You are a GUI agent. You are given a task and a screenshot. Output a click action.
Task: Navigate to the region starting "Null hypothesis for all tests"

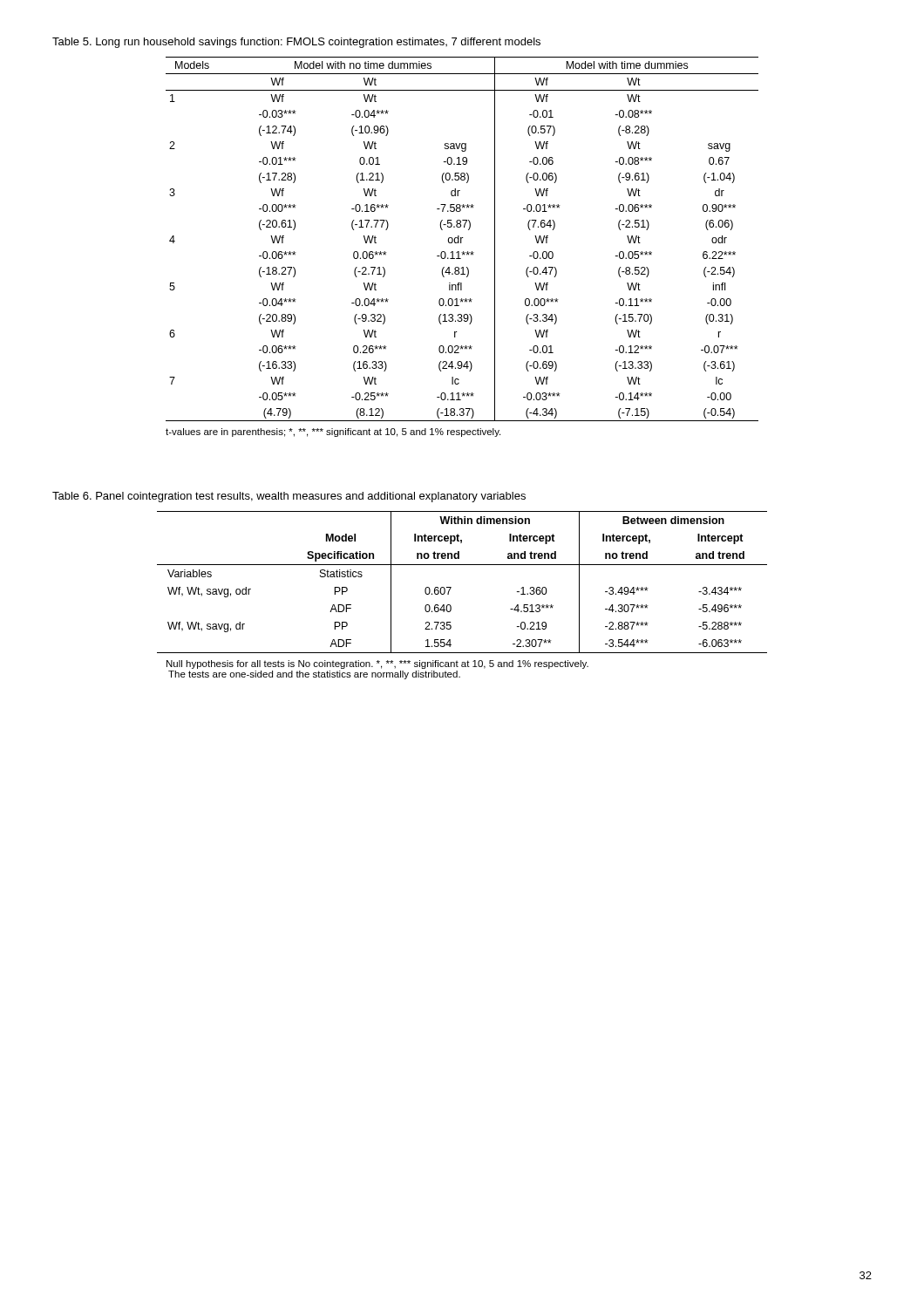click(377, 664)
